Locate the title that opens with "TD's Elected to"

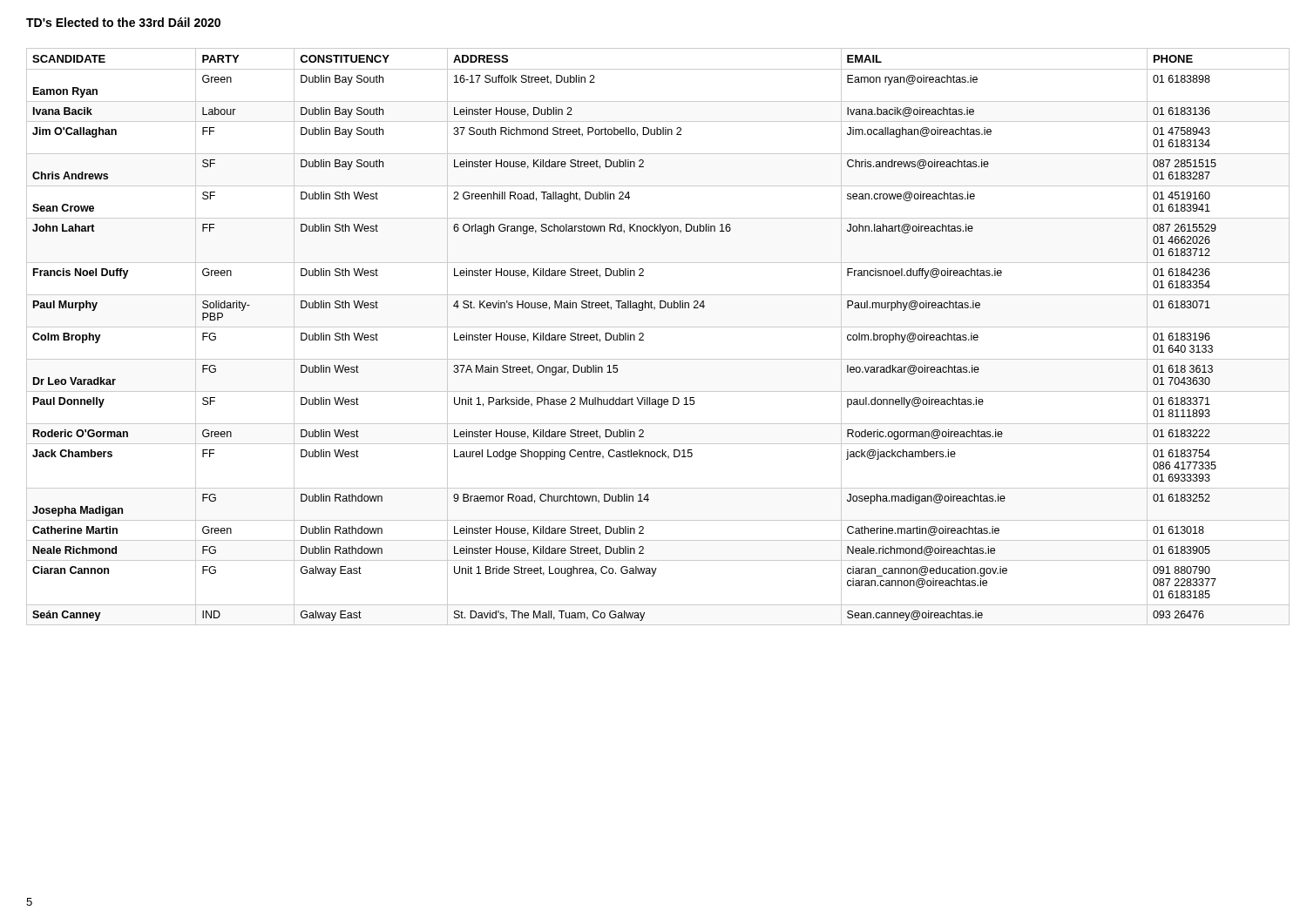coord(124,23)
